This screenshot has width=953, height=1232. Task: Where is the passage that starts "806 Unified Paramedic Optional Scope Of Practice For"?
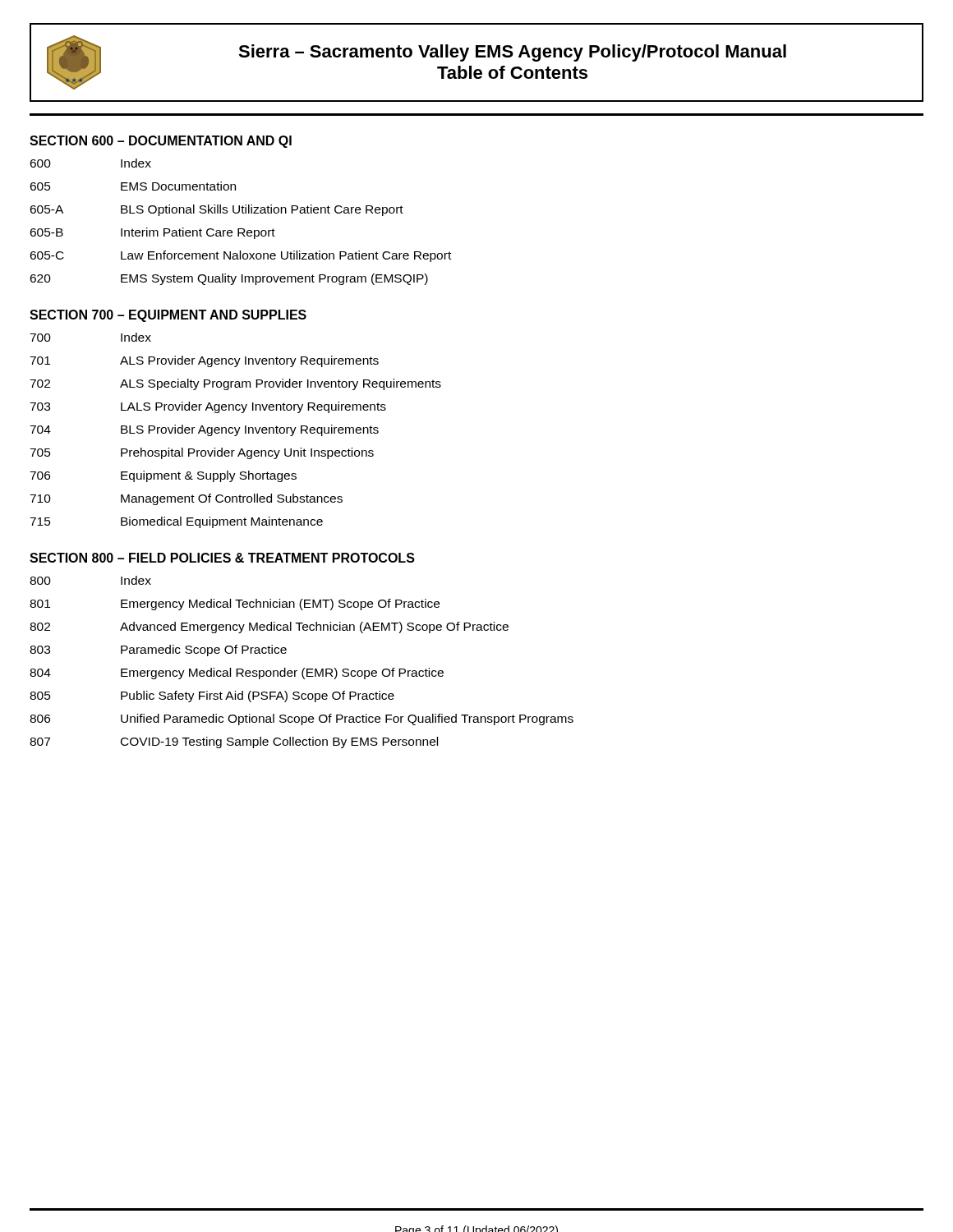pyautogui.click(x=476, y=719)
